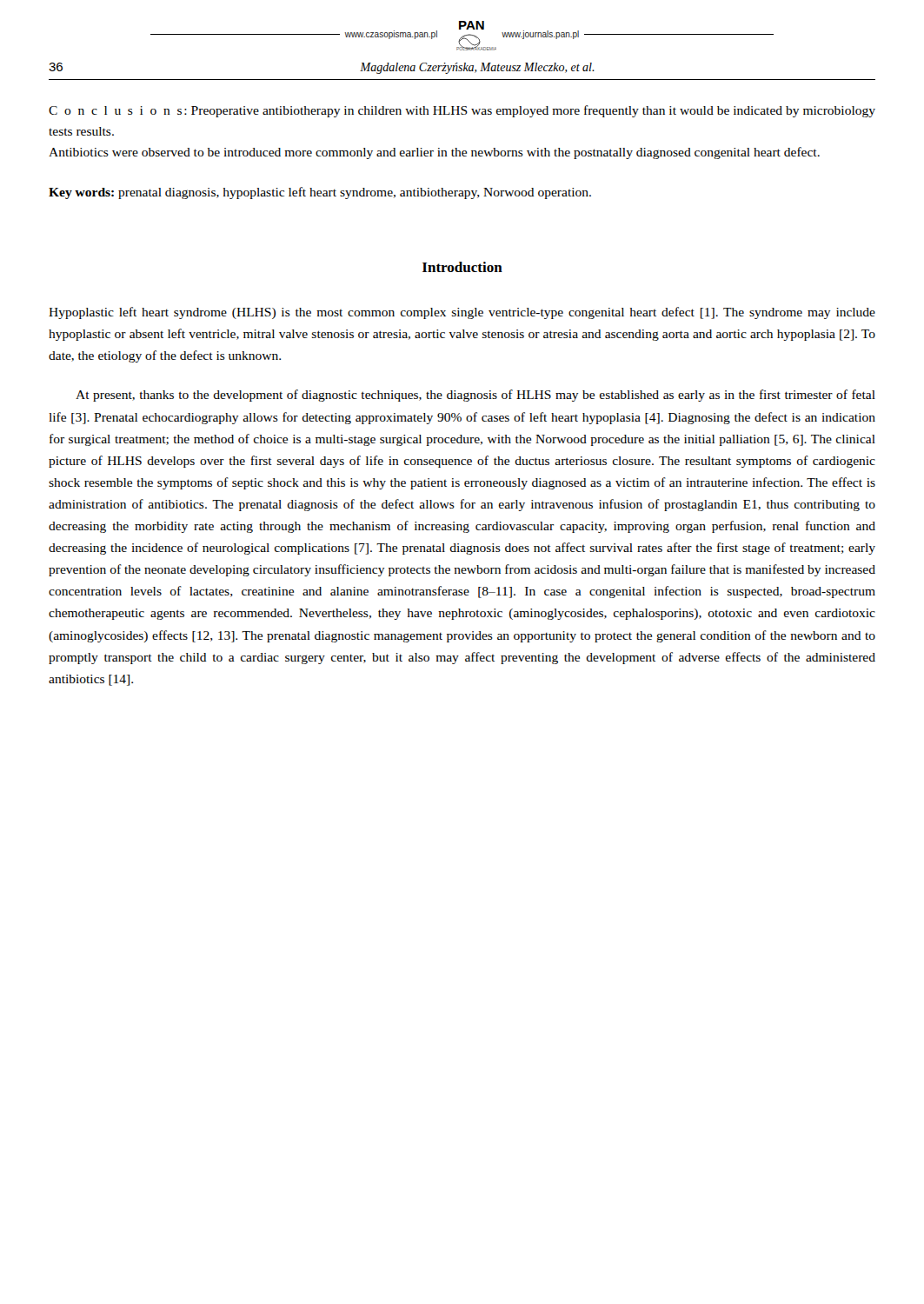
Task: Locate the section header
Action: pyautogui.click(x=462, y=267)
